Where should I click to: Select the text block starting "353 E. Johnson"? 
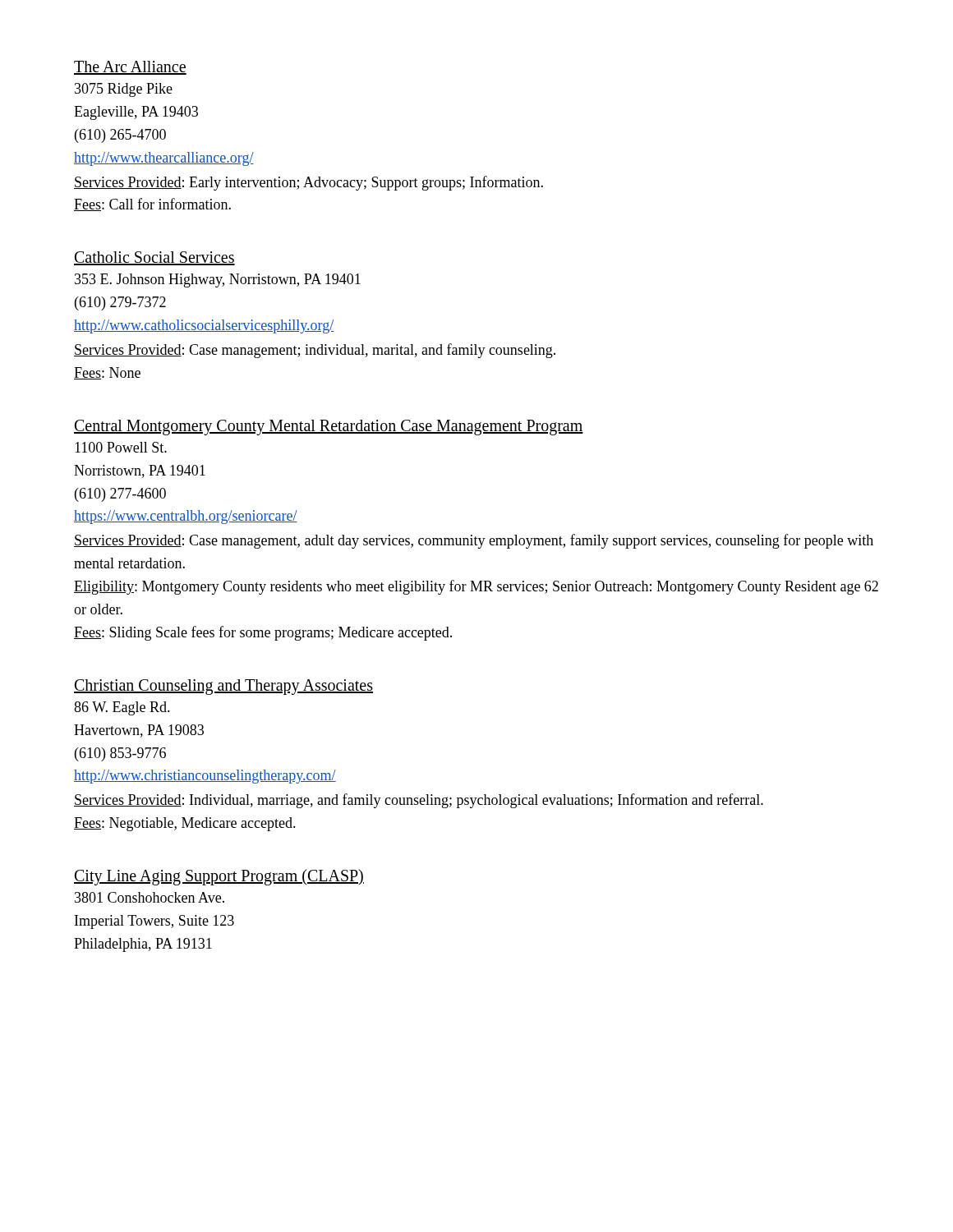pyautogui.click(x=218, y=280)
